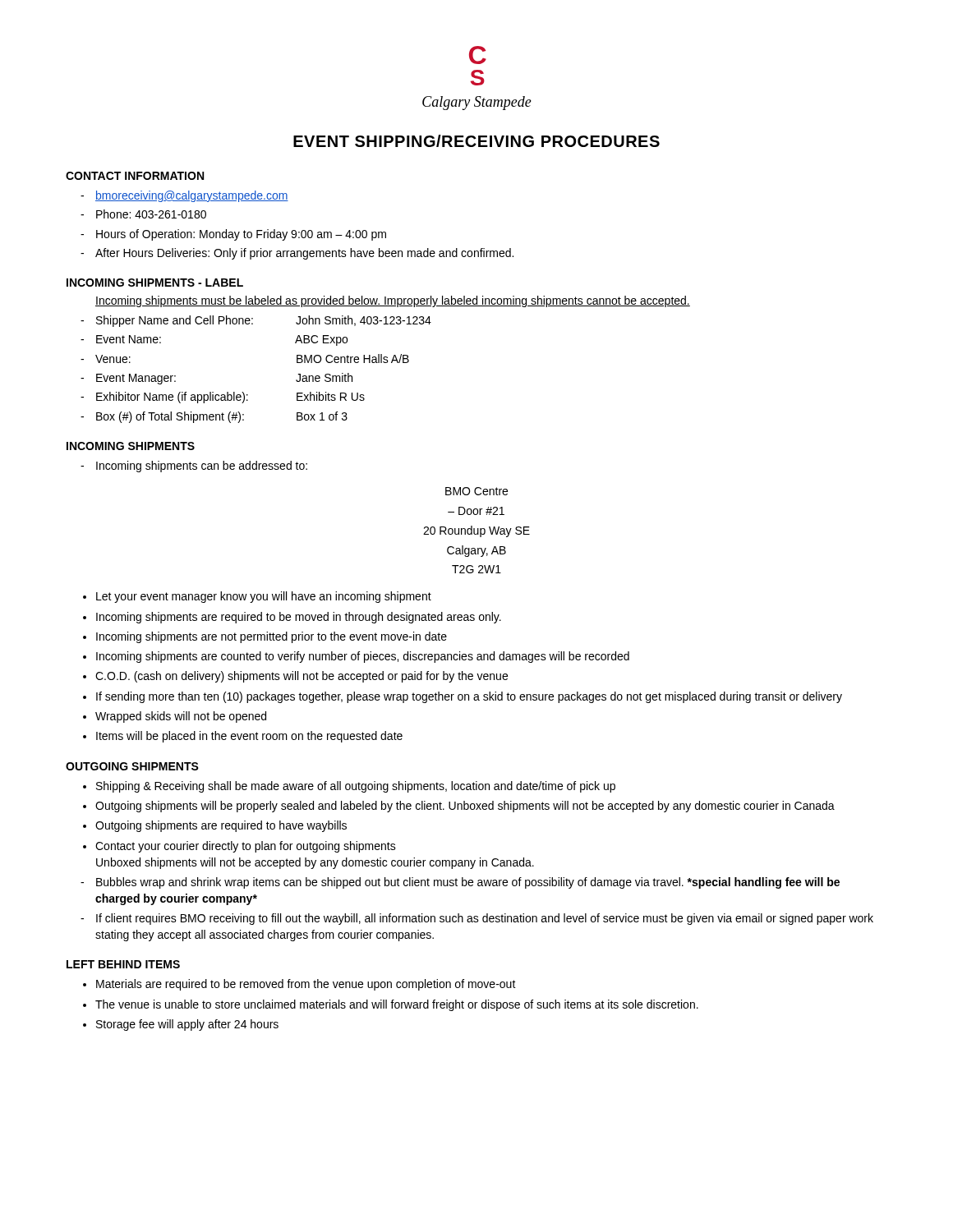
Task: Find the text starting "Phone: 403-261-0180"
Action: click(151, 215)
